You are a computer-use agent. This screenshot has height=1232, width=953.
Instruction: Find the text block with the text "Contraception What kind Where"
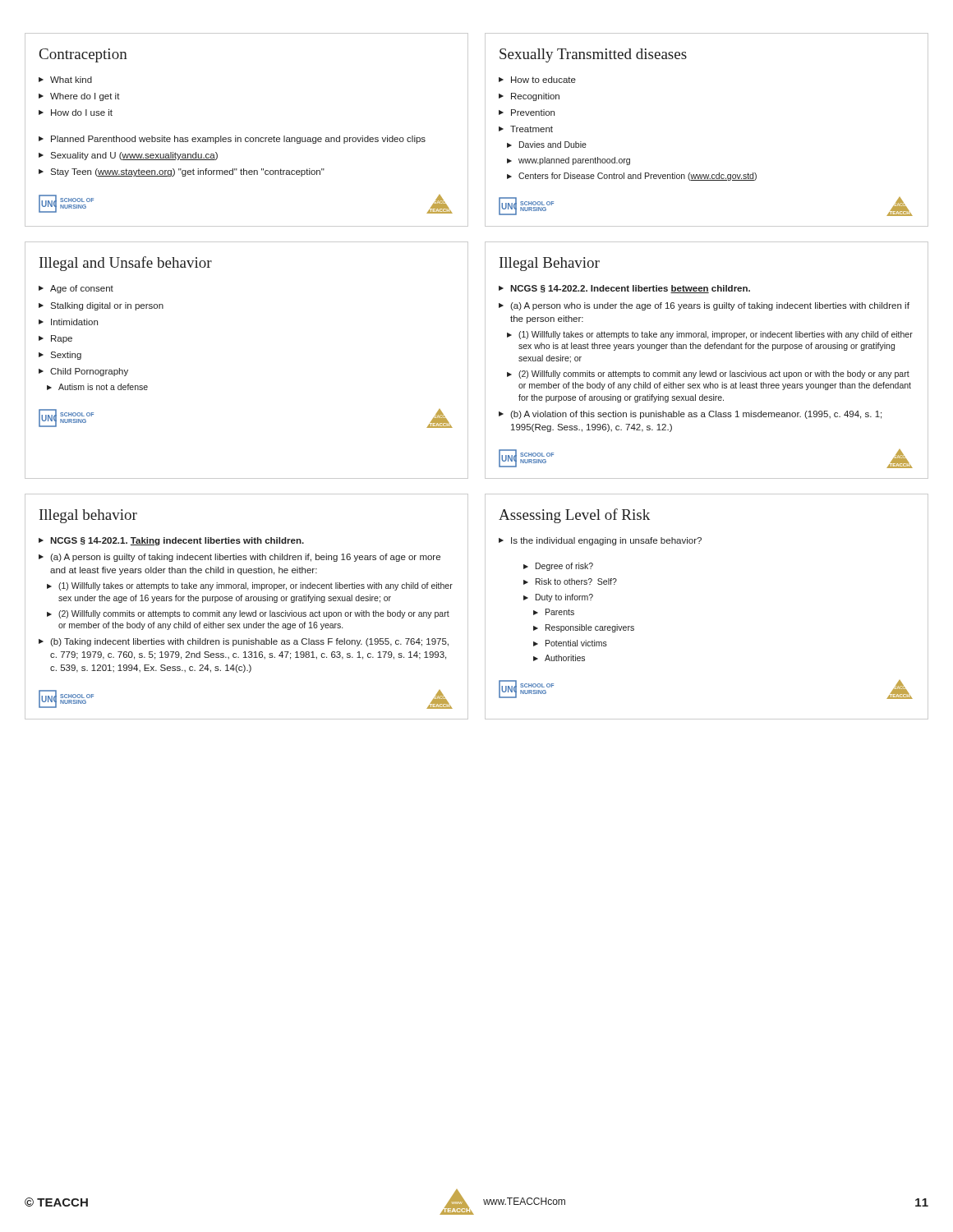248,130
